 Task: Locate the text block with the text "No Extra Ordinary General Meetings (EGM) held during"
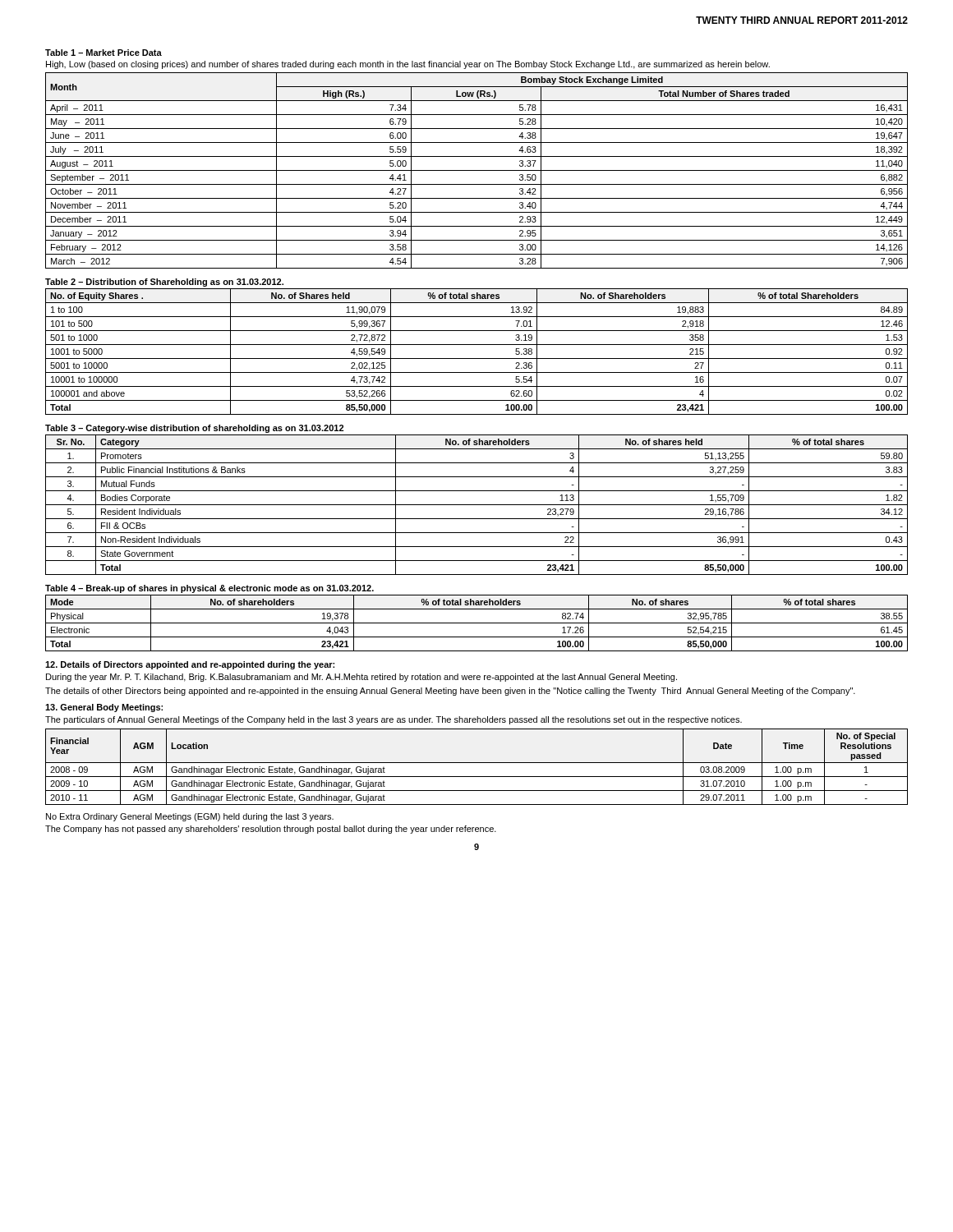[190, 816]
